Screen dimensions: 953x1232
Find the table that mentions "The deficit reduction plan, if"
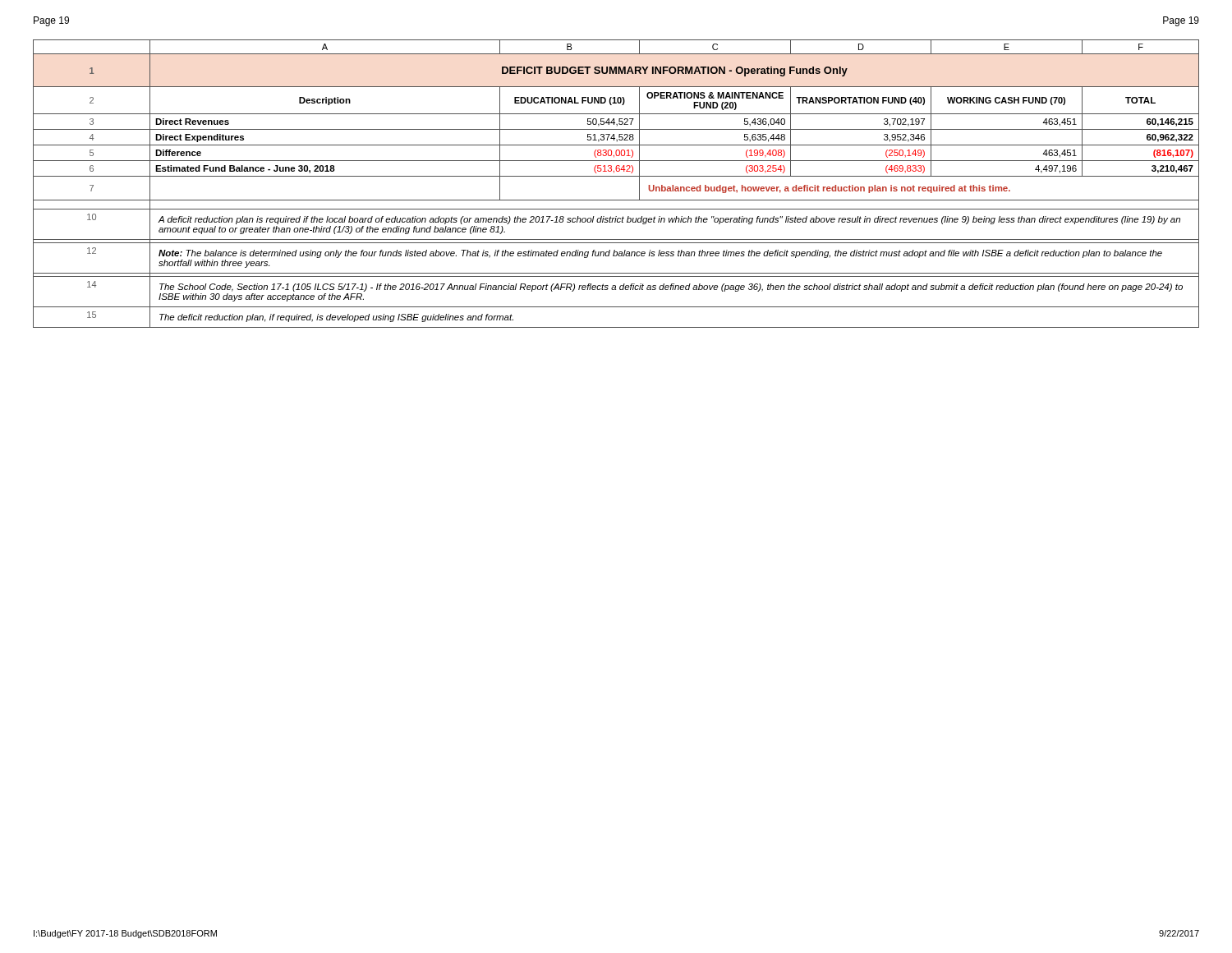(x=616, y=184)
